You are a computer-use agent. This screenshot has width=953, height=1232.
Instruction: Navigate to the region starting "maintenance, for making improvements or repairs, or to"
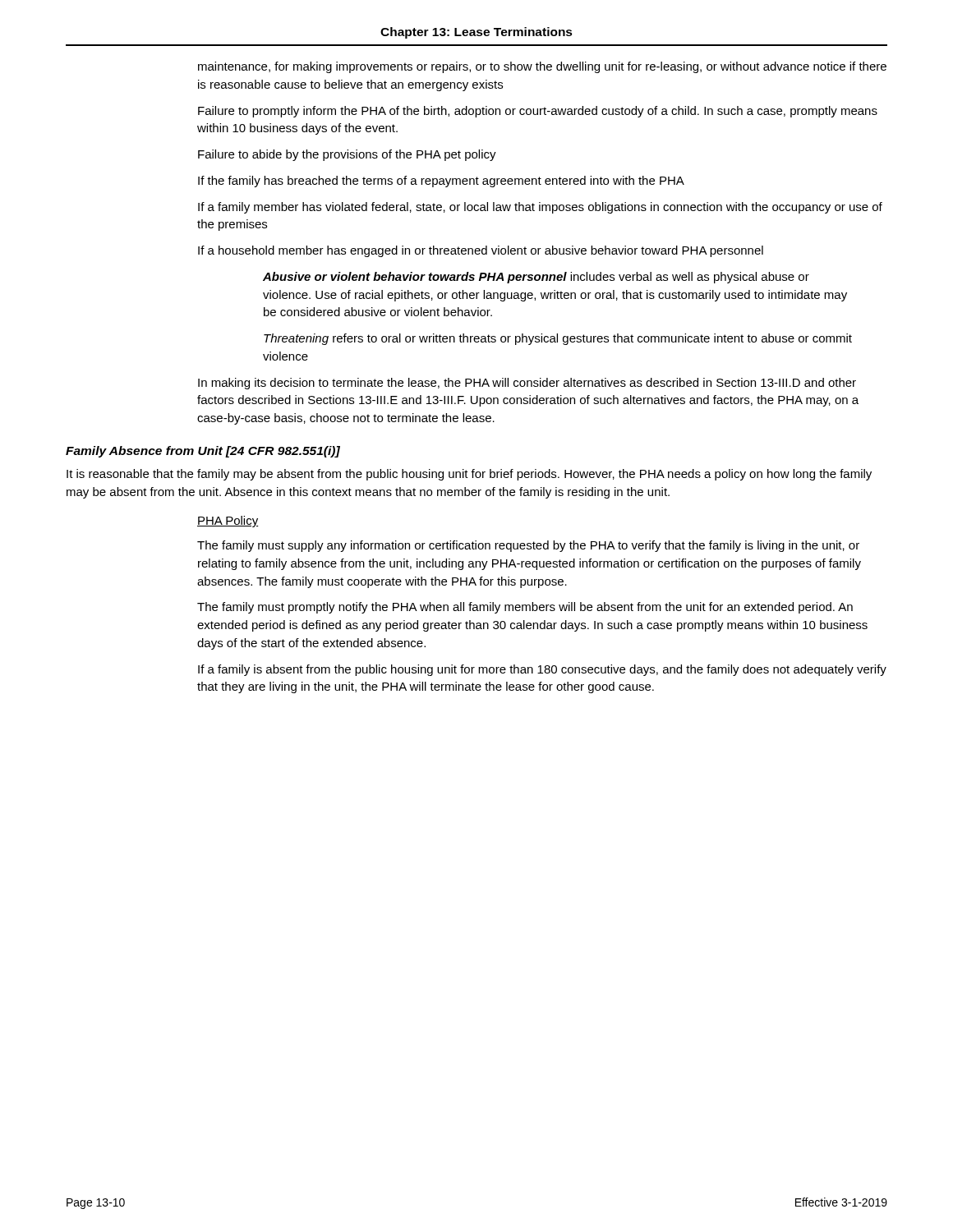point(542,75)
